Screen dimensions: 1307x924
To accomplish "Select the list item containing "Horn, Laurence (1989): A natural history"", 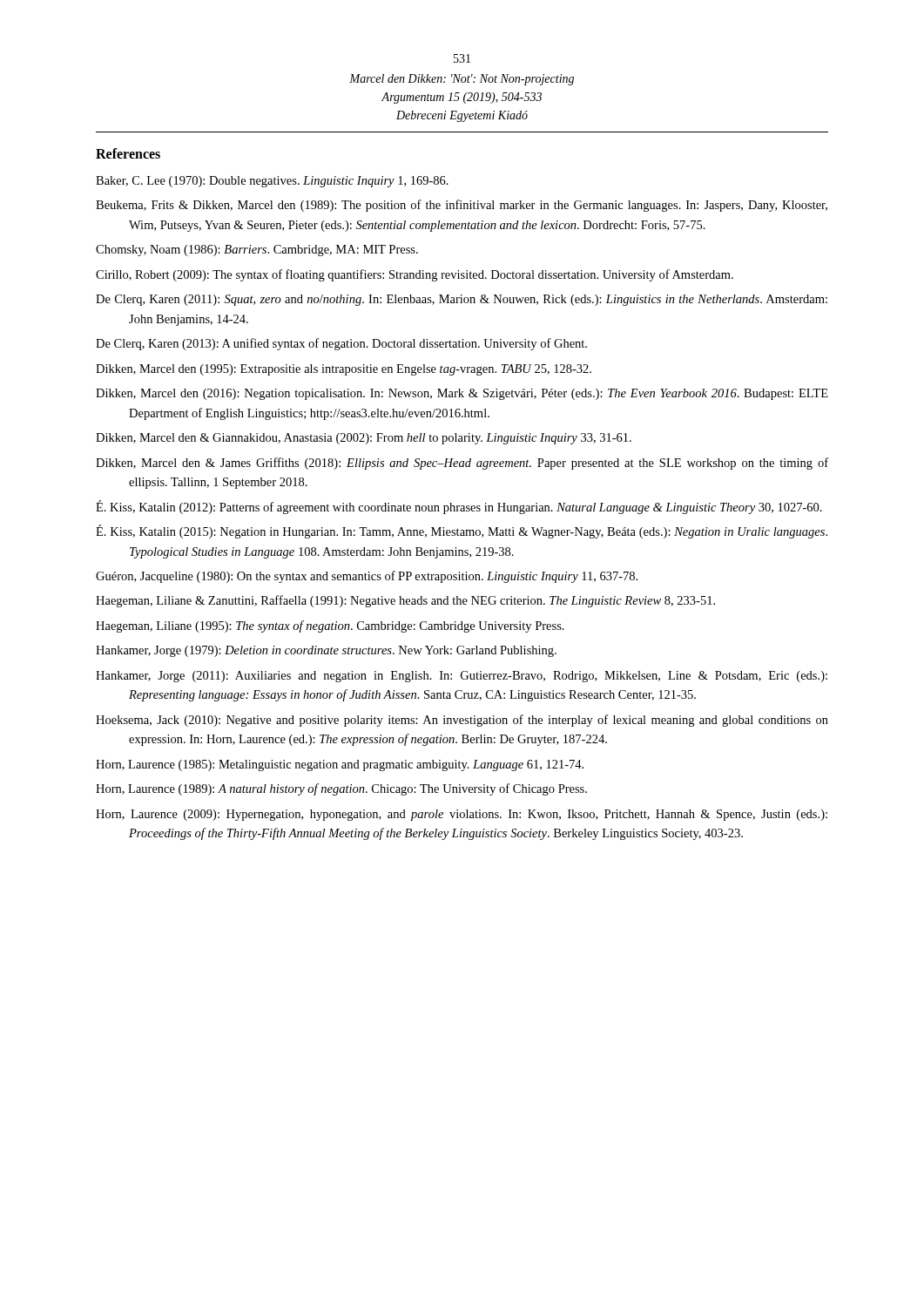I will coord(342,789).
